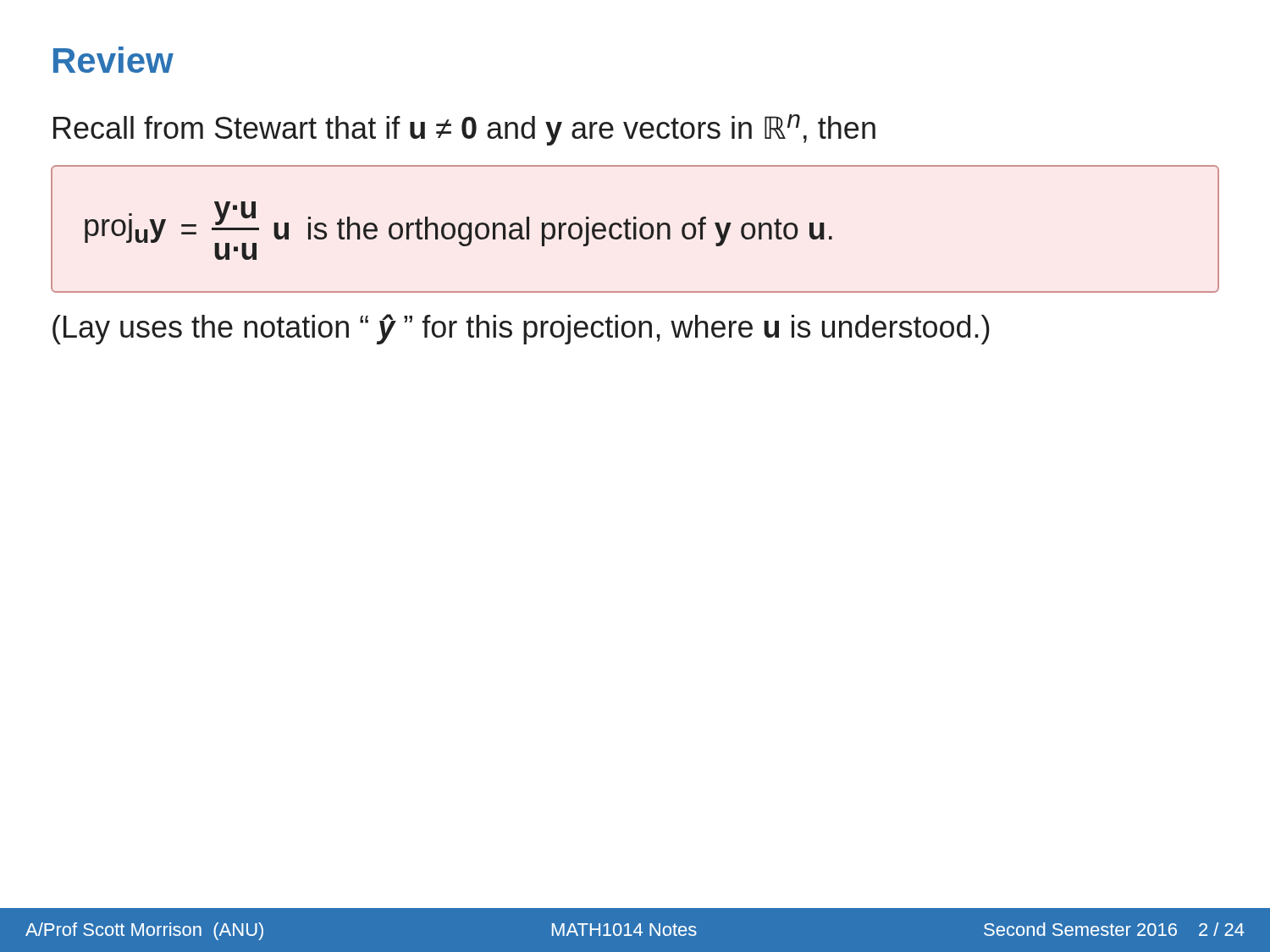Find the block on this page that starts "Recall from Stewart that if u ≠ 0"
1270x952 pixels.
(x=464, y=125)
